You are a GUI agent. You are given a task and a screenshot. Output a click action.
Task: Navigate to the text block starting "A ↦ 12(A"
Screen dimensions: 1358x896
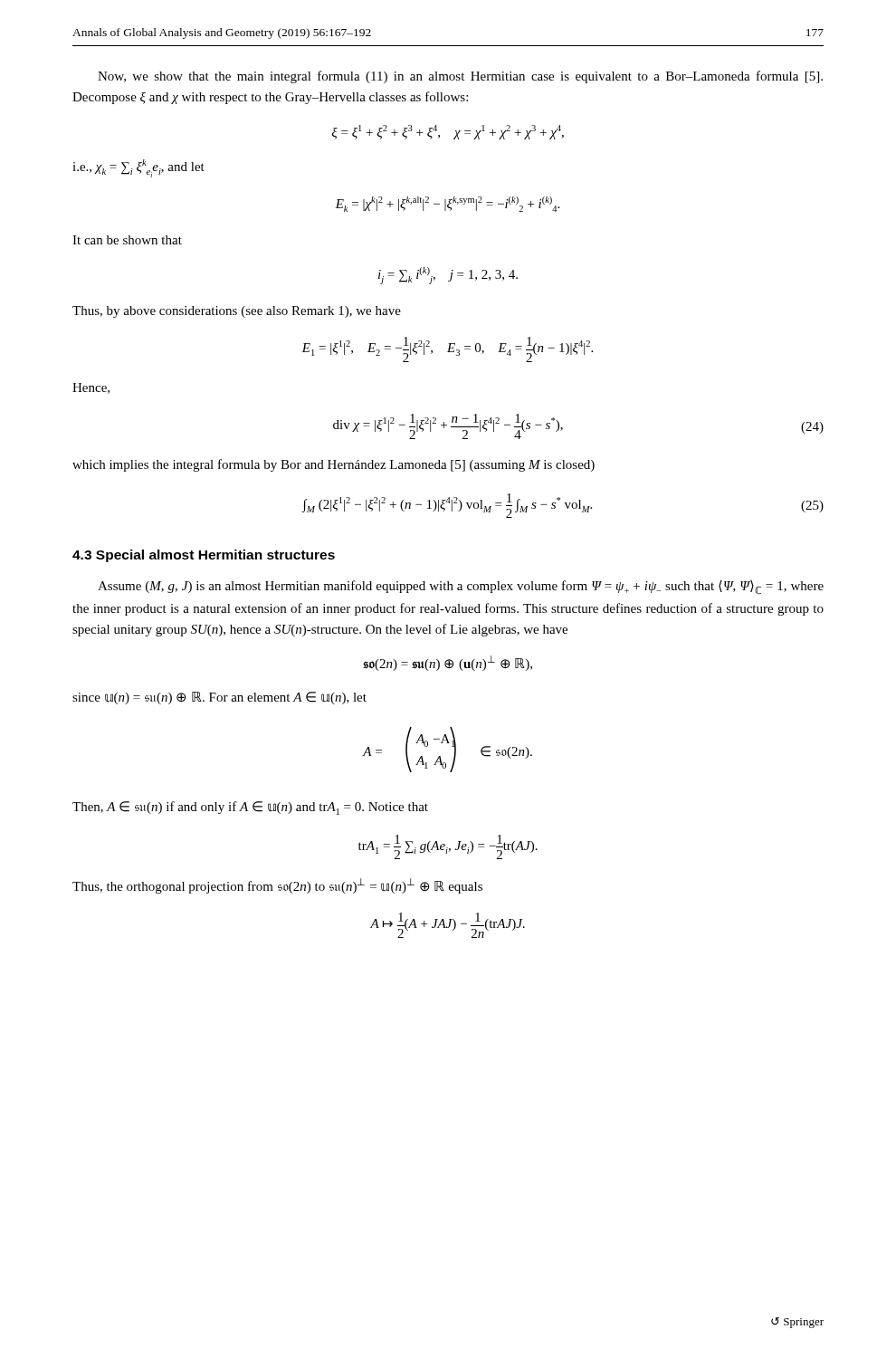pyautogui.click(x=448, y=925)
